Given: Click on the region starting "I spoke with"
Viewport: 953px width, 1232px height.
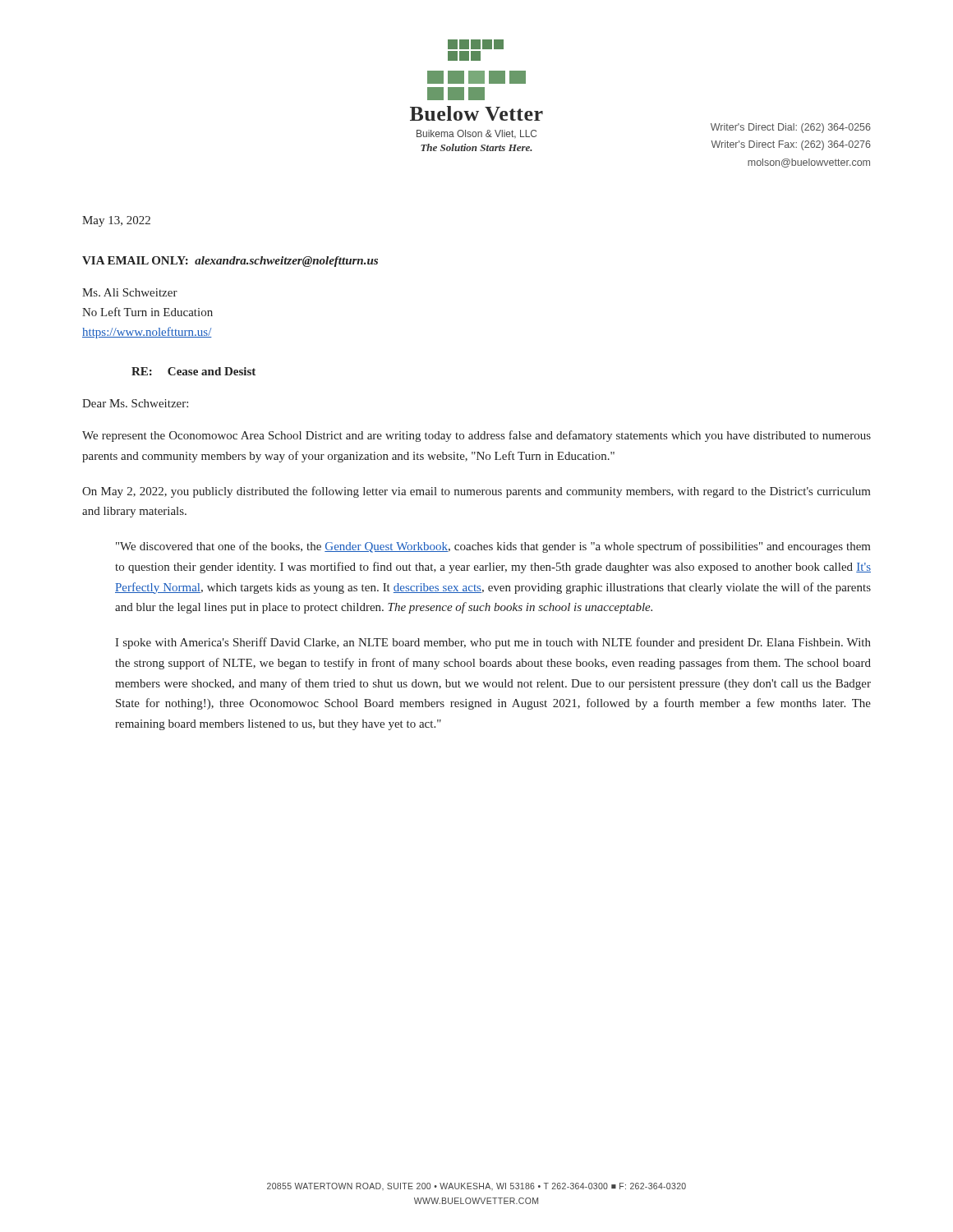Looking at the screenshot, I should point(493,683).
